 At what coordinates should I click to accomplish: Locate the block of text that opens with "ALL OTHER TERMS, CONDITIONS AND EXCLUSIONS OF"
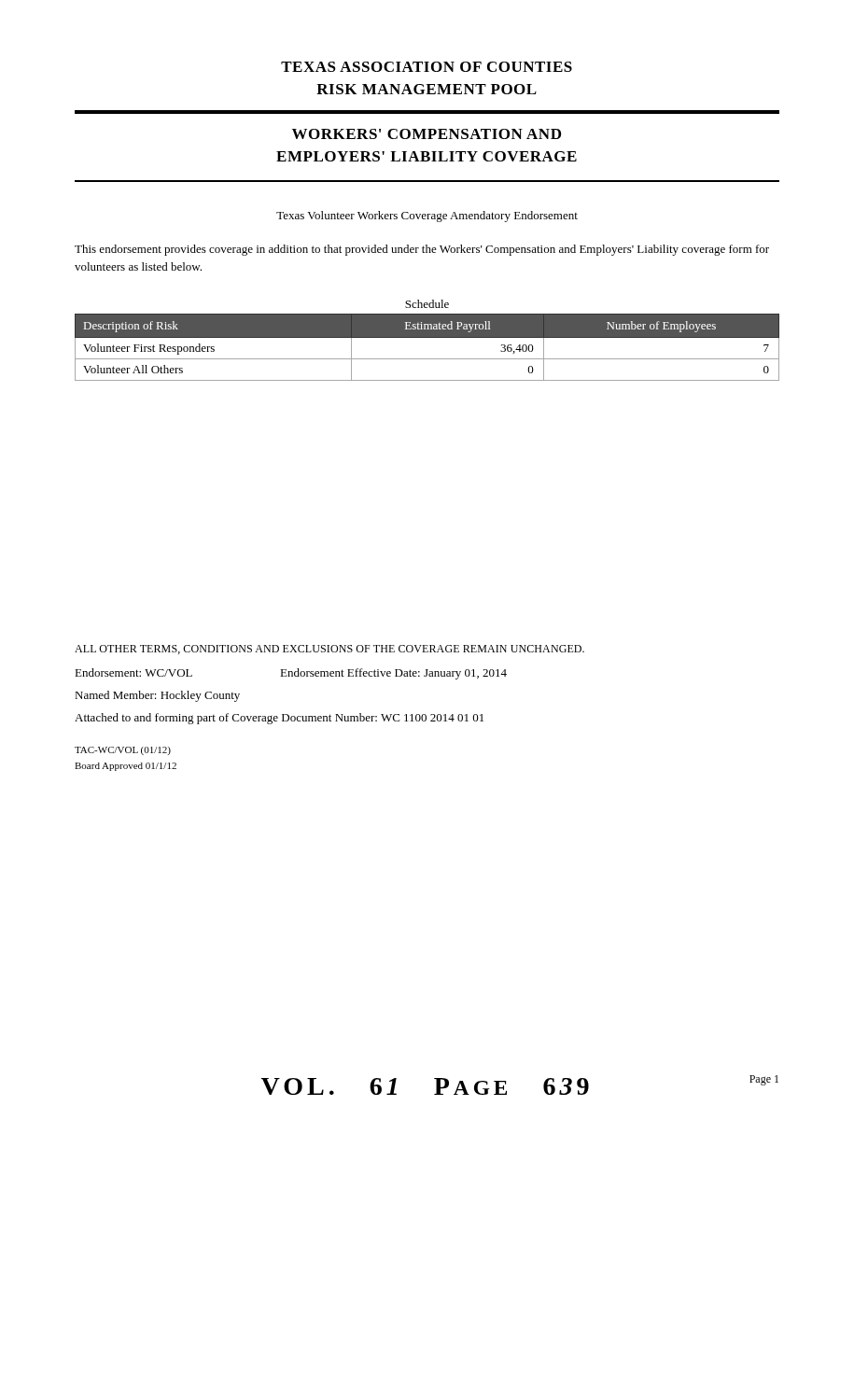point(427,649)
